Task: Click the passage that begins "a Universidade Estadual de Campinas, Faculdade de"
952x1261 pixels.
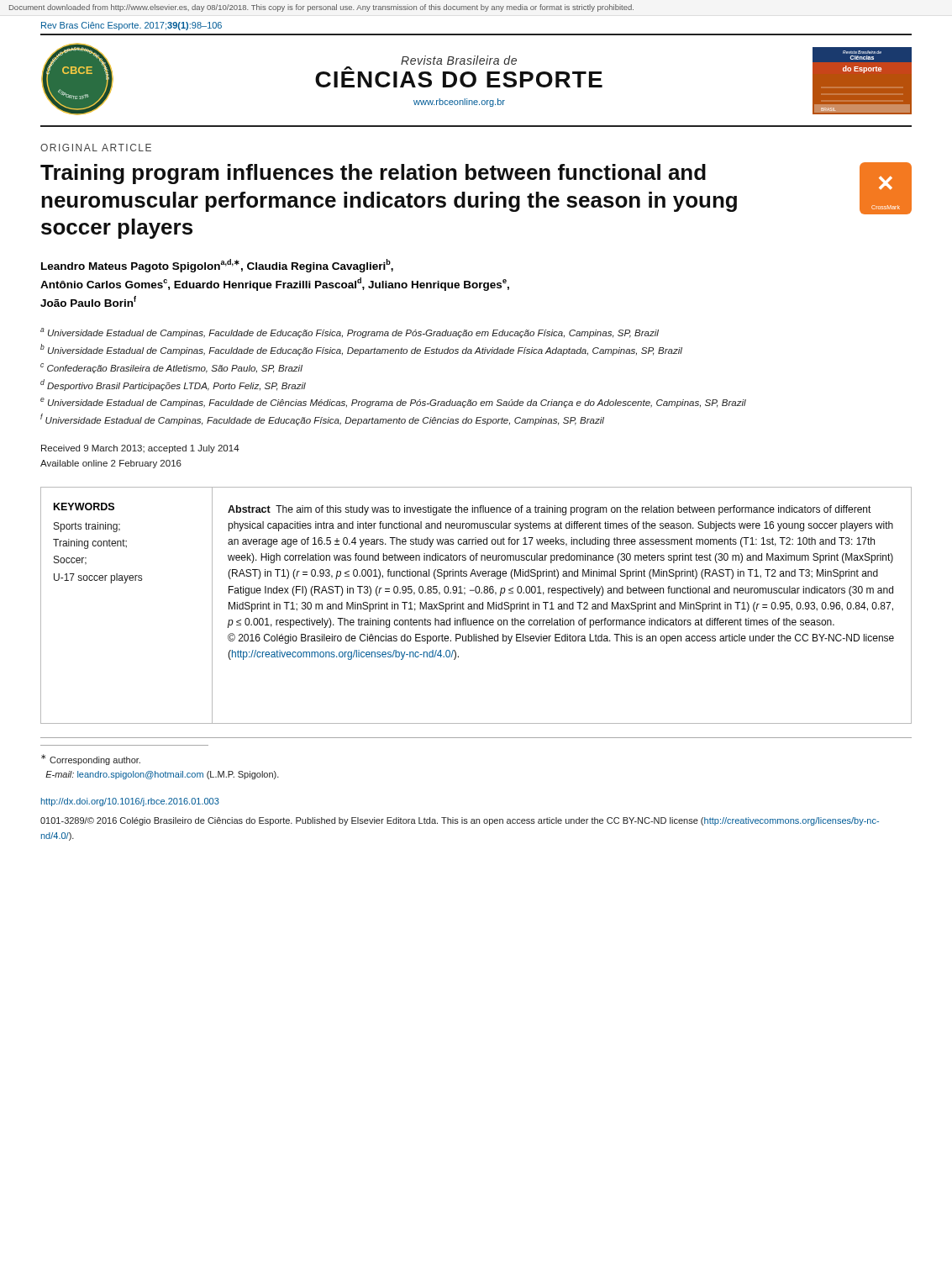Action: [349, 332]
